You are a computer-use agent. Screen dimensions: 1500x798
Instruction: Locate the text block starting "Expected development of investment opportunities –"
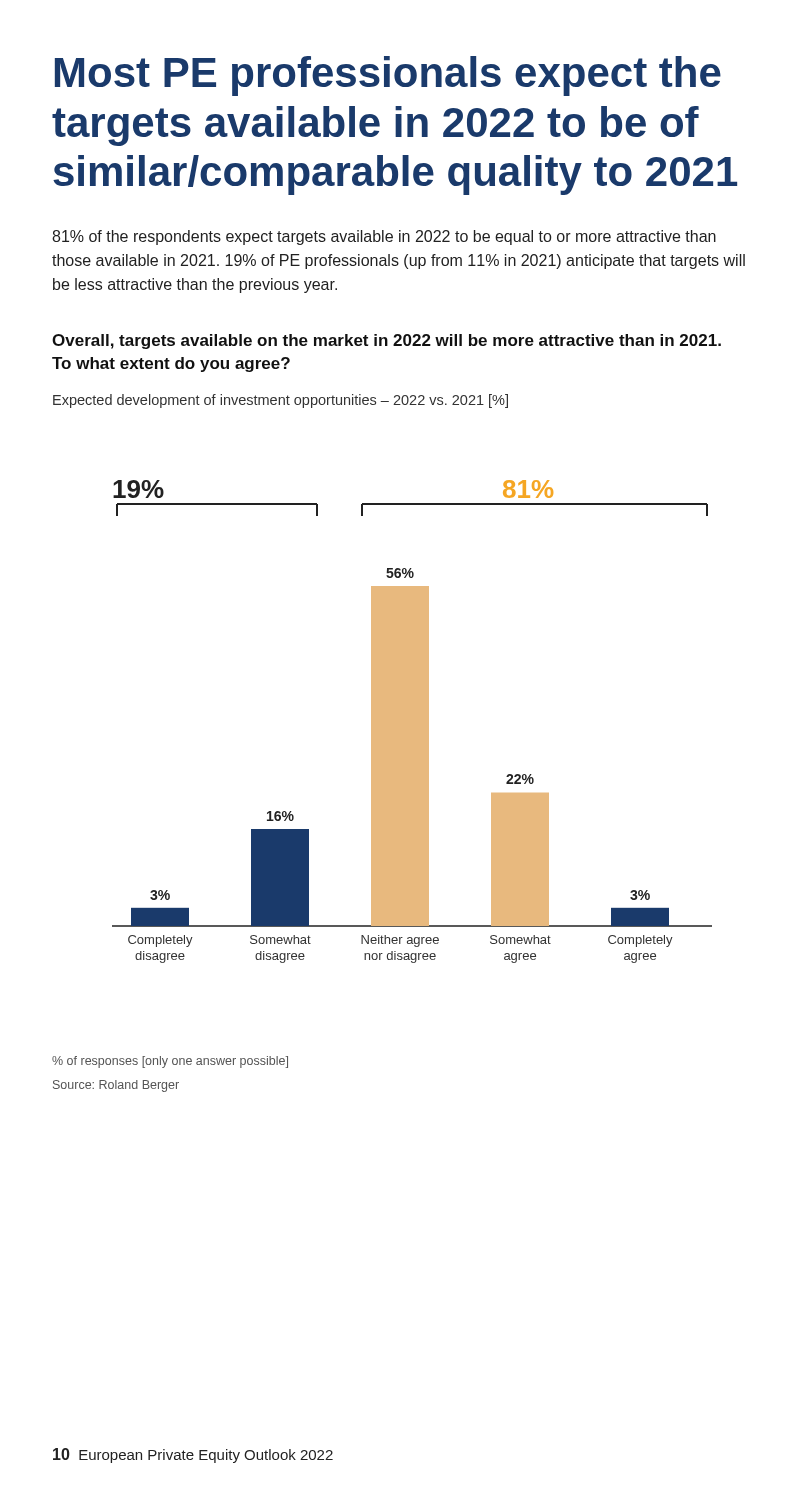[x=281, y=400]
